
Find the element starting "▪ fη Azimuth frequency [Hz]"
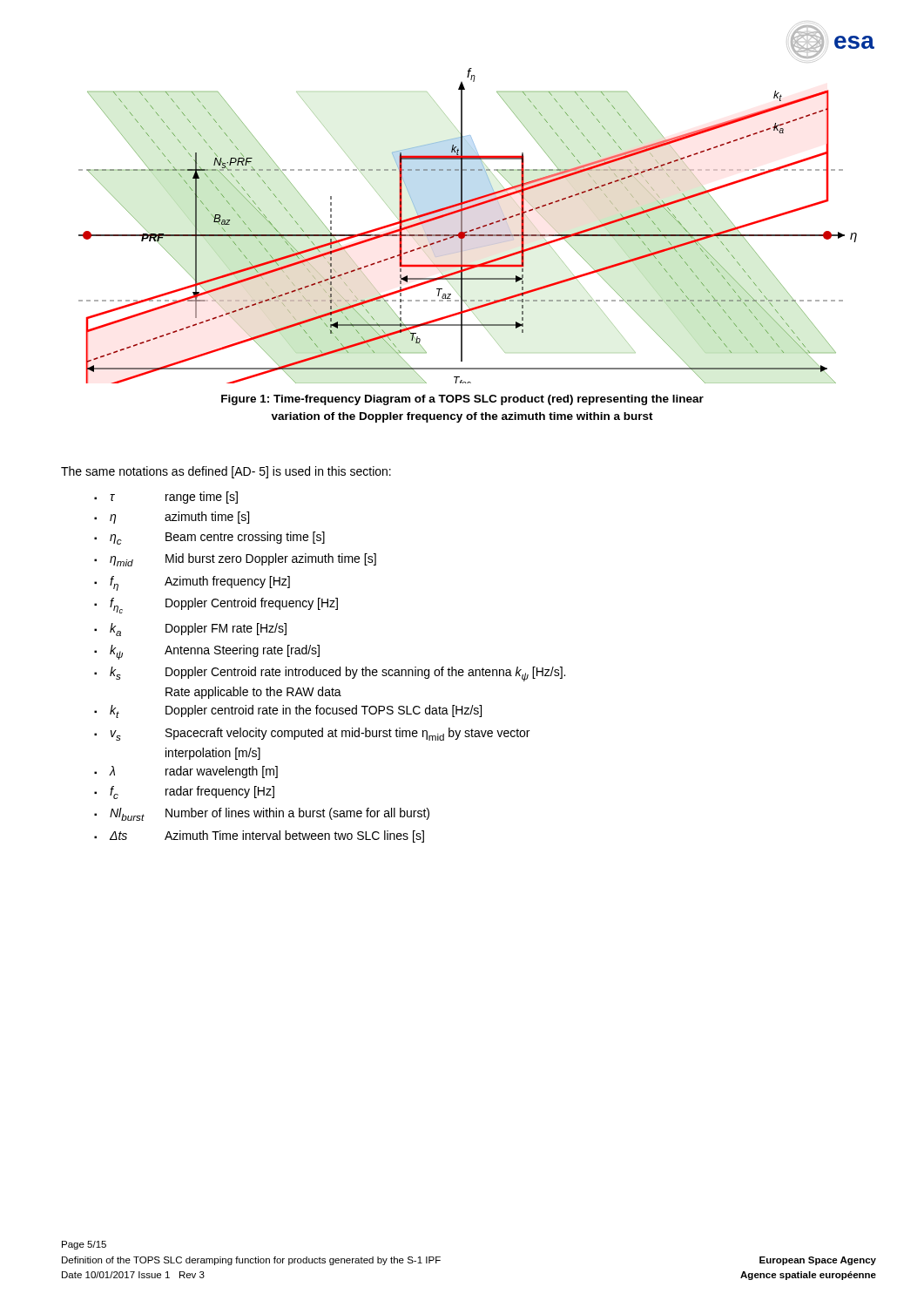(x=192, y=583)
